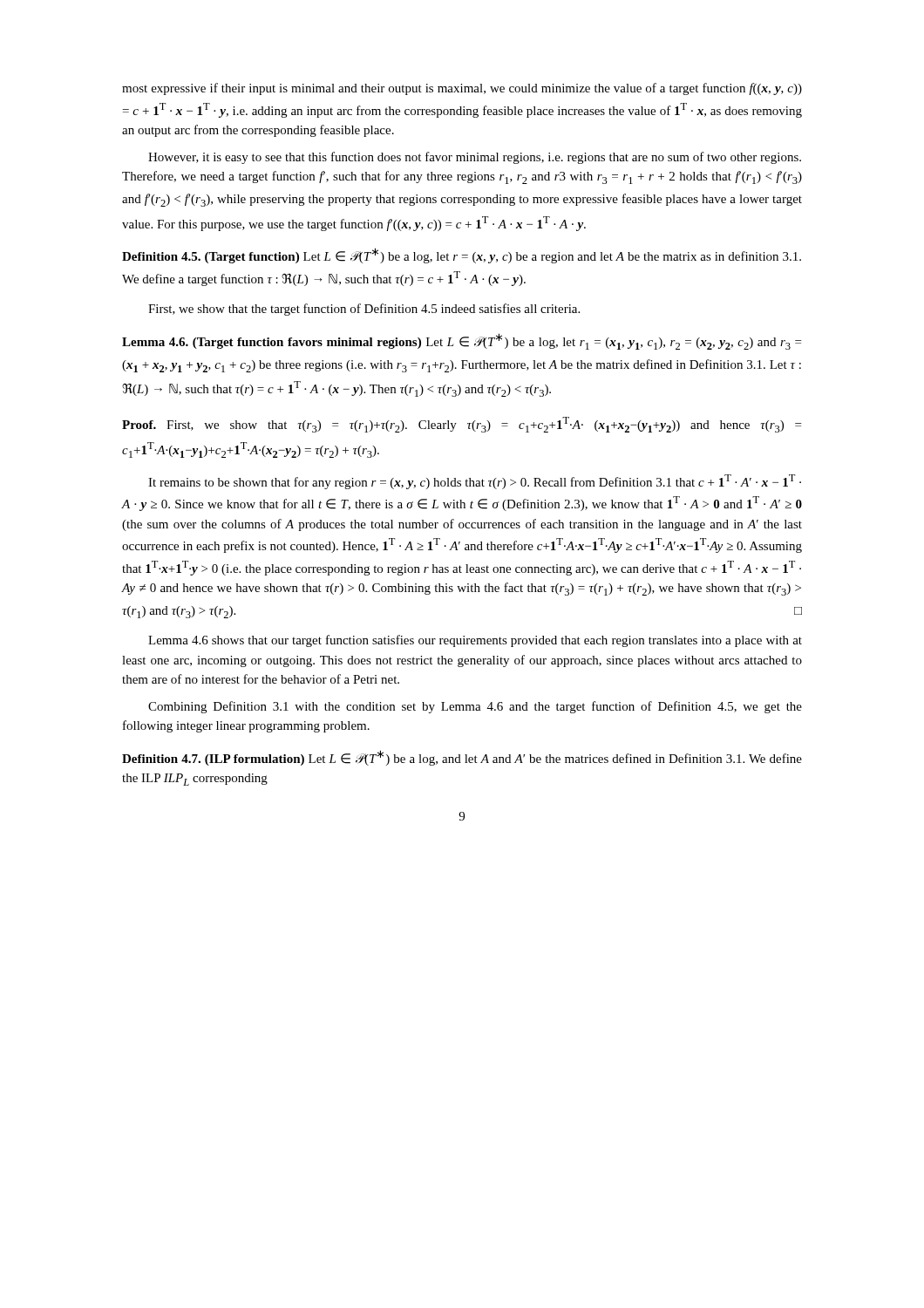
Task: Click on the passage starting "Combining Definition 3.1 with the"
Action: tap(462, 716)
